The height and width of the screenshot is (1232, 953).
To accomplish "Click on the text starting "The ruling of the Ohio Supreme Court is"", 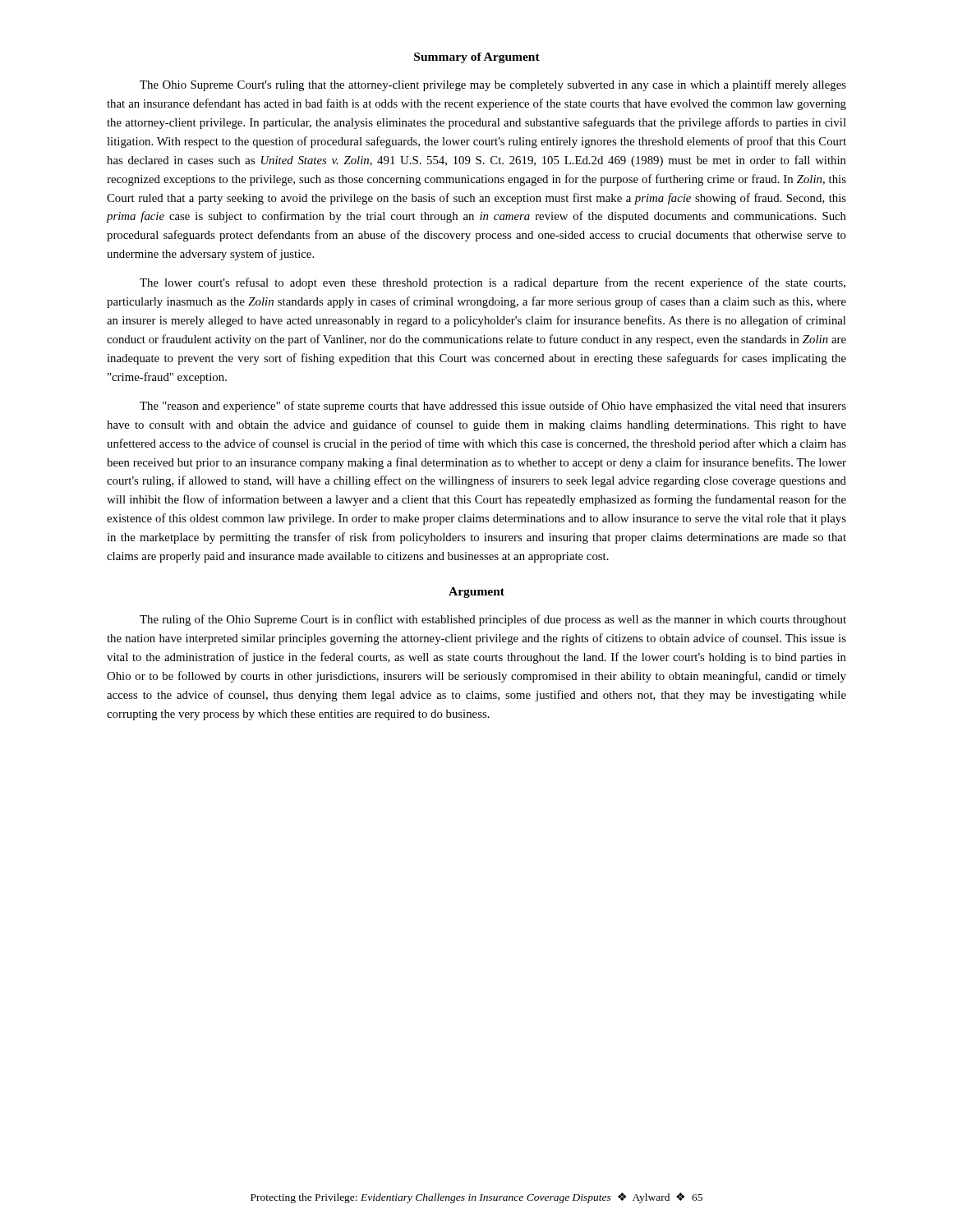I will point(476,667).
